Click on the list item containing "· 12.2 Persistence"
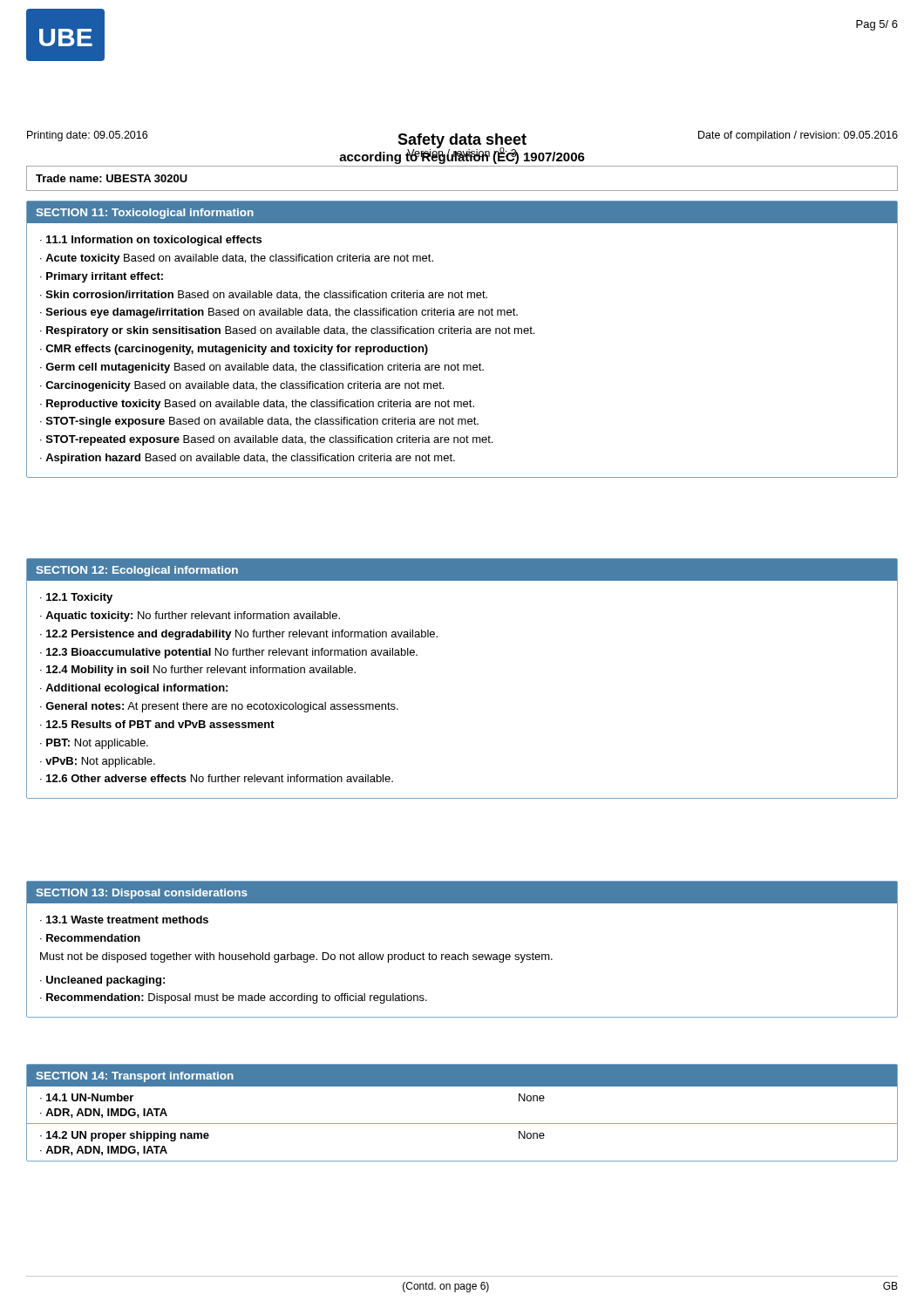 click(x=239, y=633)
